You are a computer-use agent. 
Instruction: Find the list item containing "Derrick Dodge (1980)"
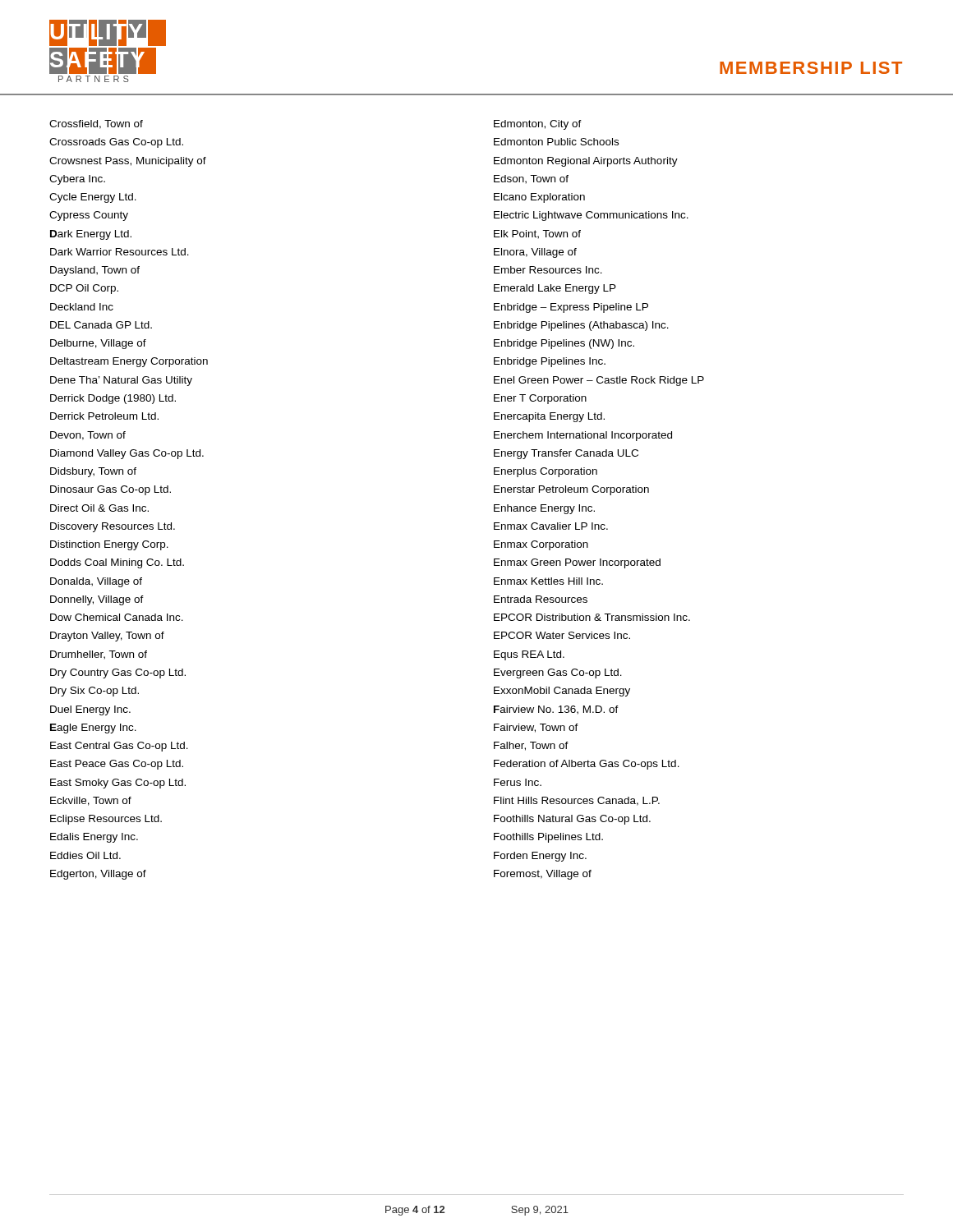coord(113,398)
